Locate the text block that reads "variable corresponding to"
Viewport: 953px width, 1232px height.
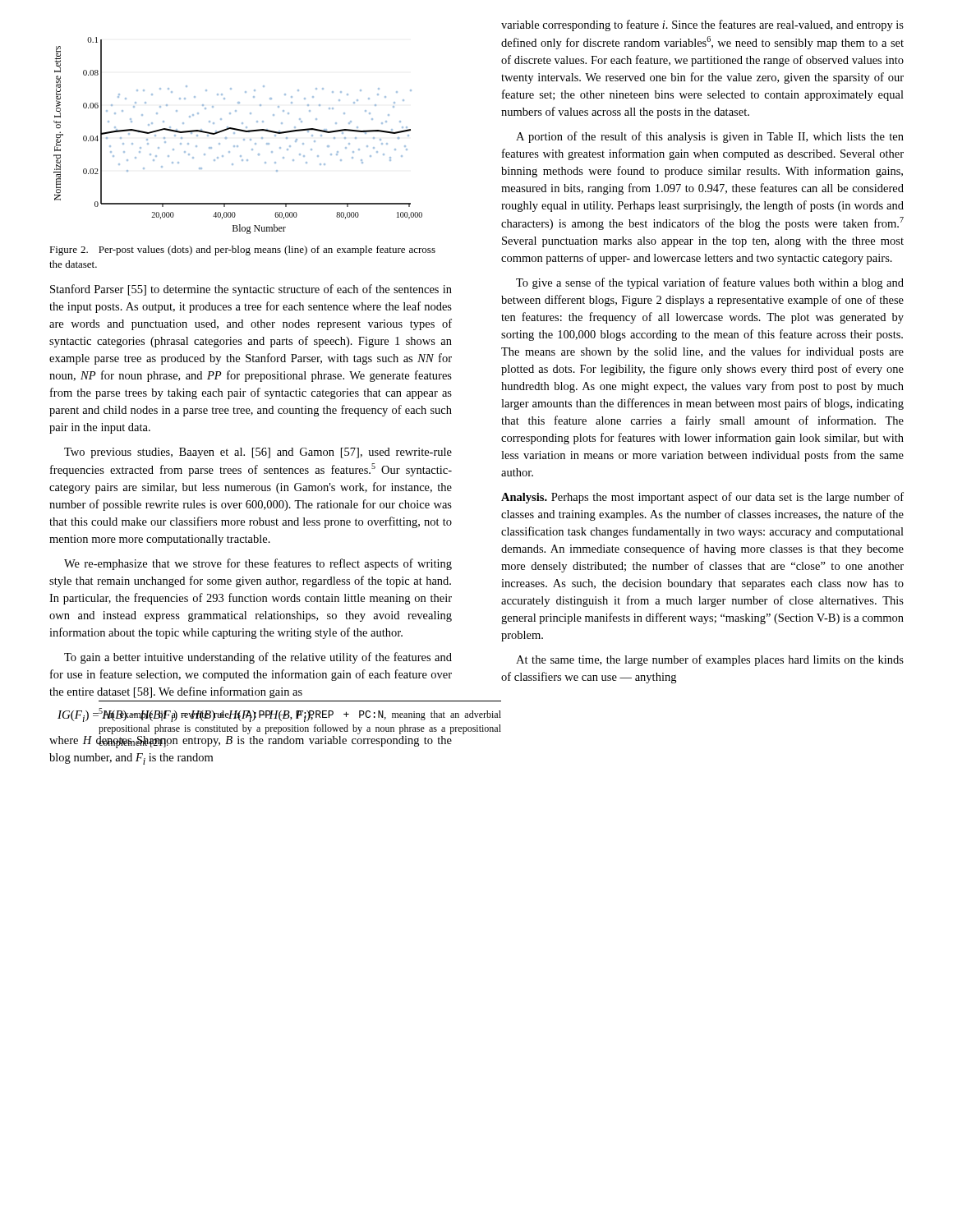click(702, 68)
